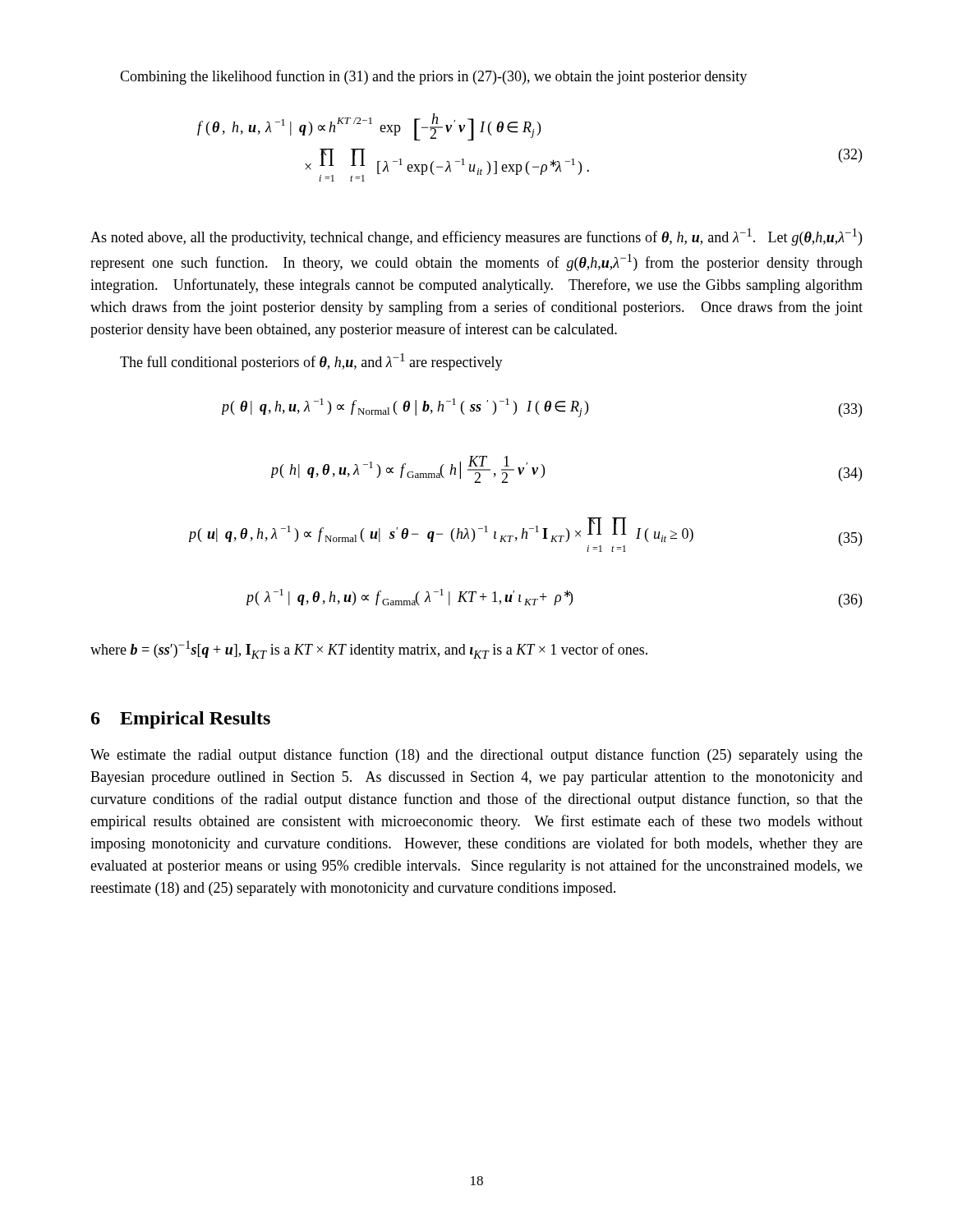Select the text block that says "where b = (ss′)−1s[q + u], IKT is"
The width and height of the screenshot is (953, 1232).
click(x=369, y=649)
